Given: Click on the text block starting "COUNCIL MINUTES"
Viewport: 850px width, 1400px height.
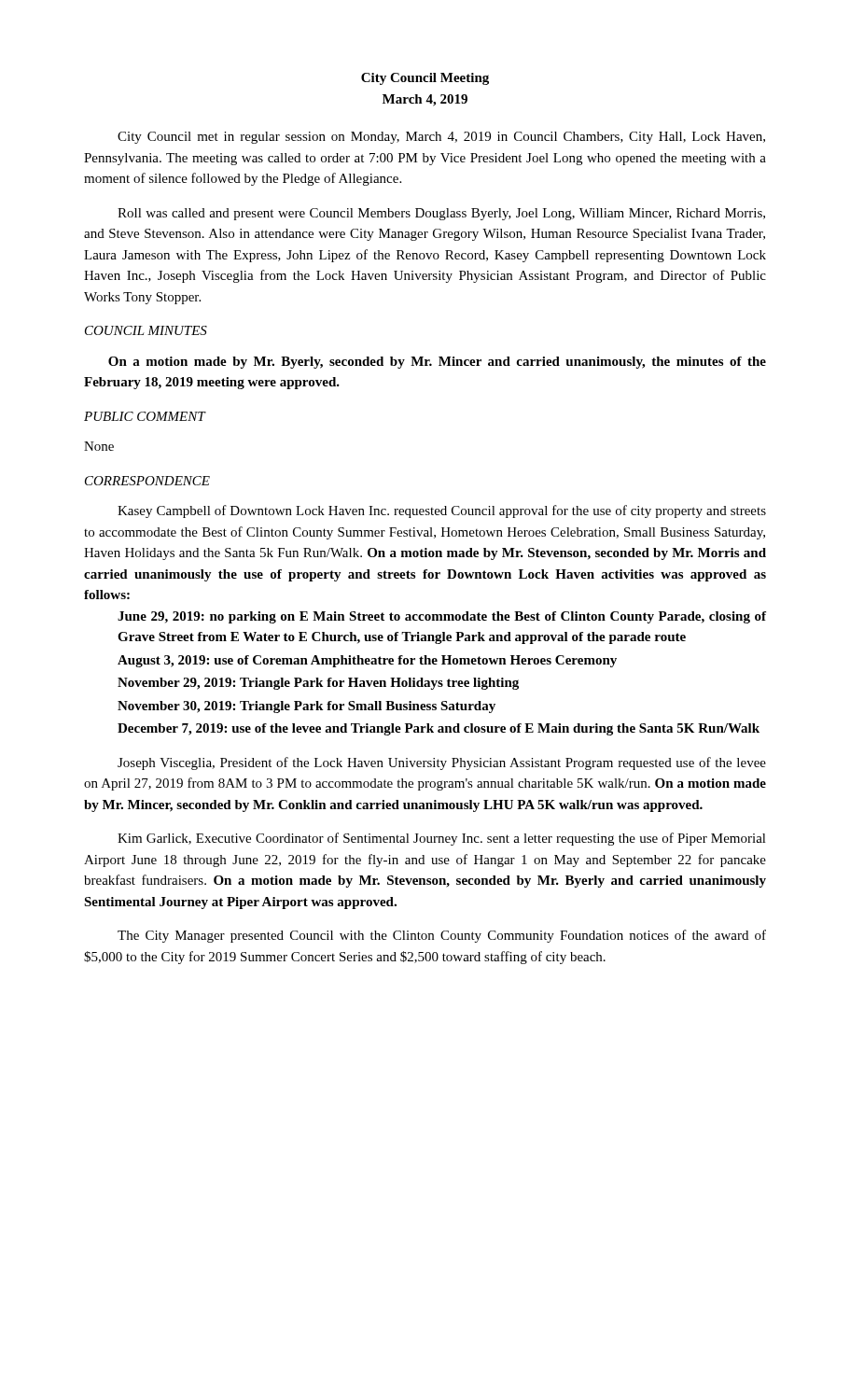Looking at the screenshot, I should tap(145, 330).
